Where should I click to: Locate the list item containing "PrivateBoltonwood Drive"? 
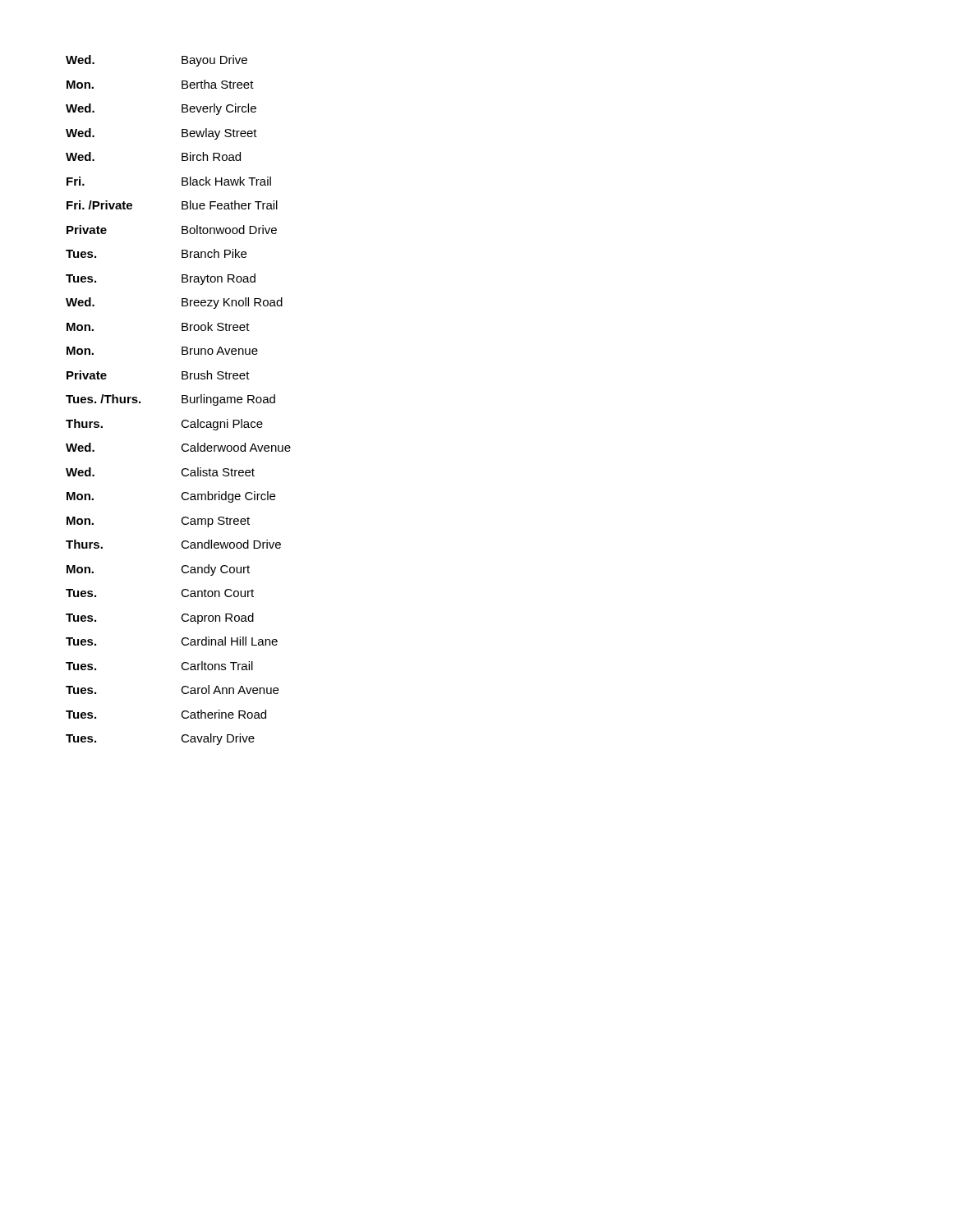(x=172, y=229)
